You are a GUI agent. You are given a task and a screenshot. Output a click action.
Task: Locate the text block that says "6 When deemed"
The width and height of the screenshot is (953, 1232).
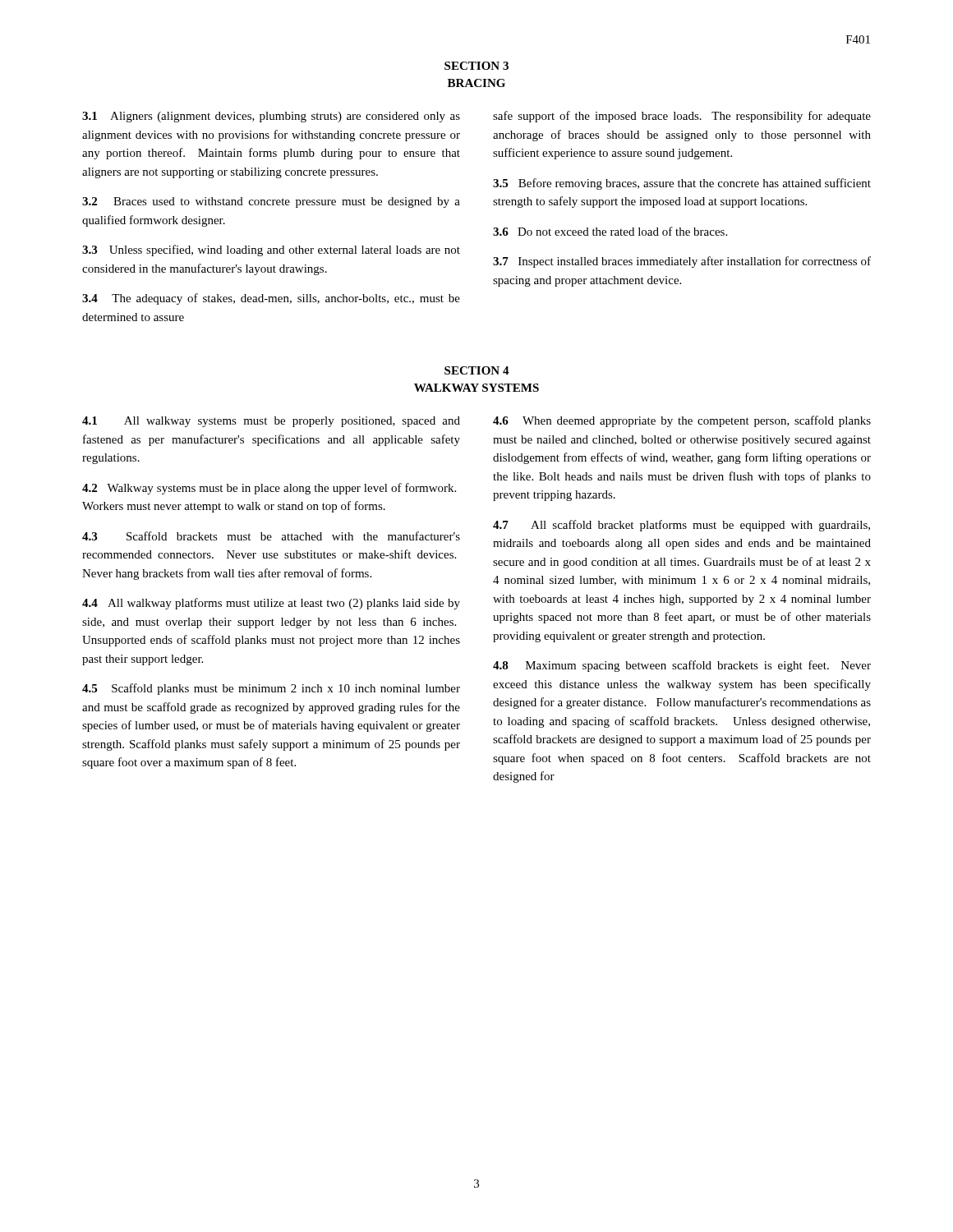coord(682,458)
